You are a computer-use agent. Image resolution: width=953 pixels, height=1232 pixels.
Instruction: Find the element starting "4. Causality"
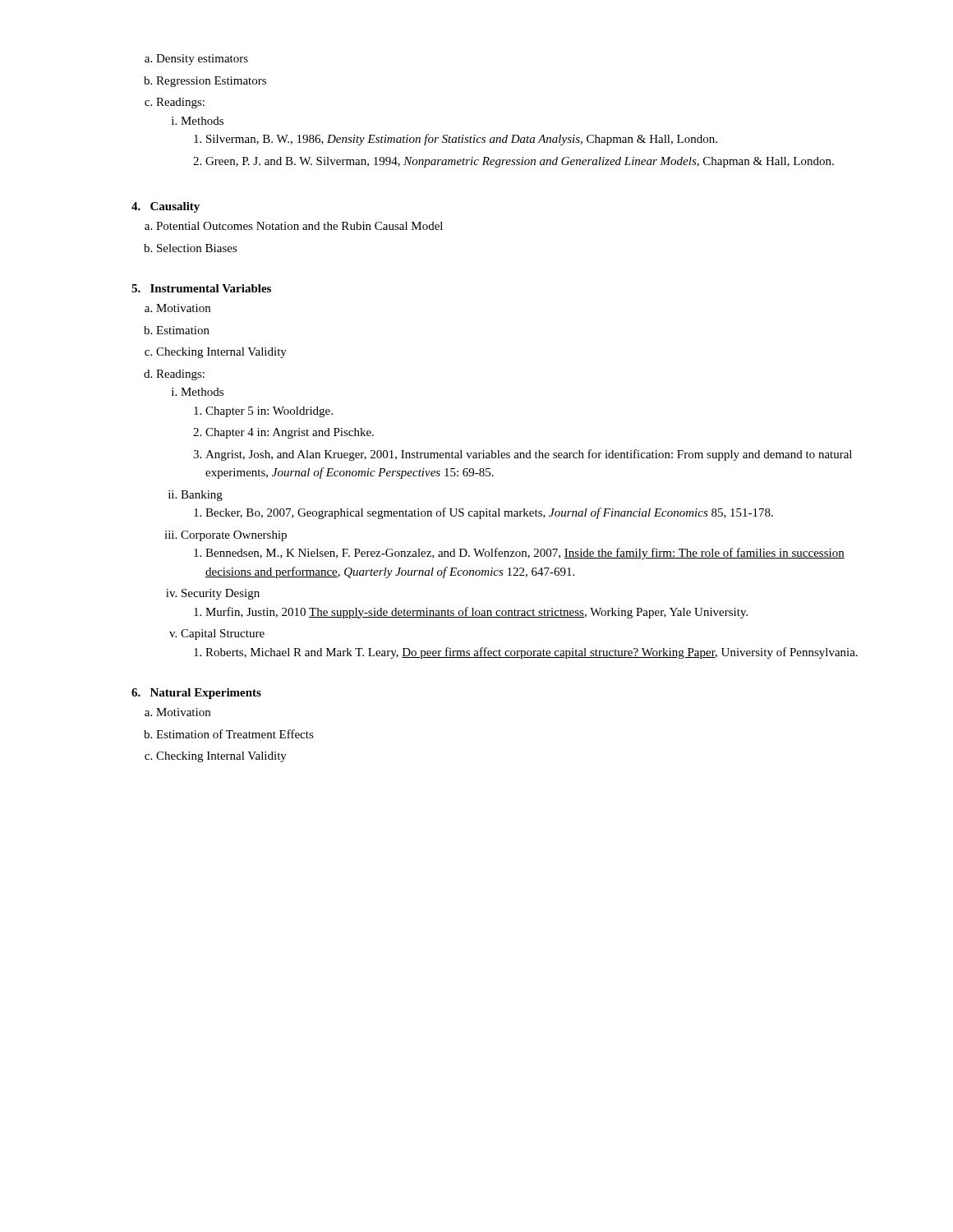(x=166, y=206)
